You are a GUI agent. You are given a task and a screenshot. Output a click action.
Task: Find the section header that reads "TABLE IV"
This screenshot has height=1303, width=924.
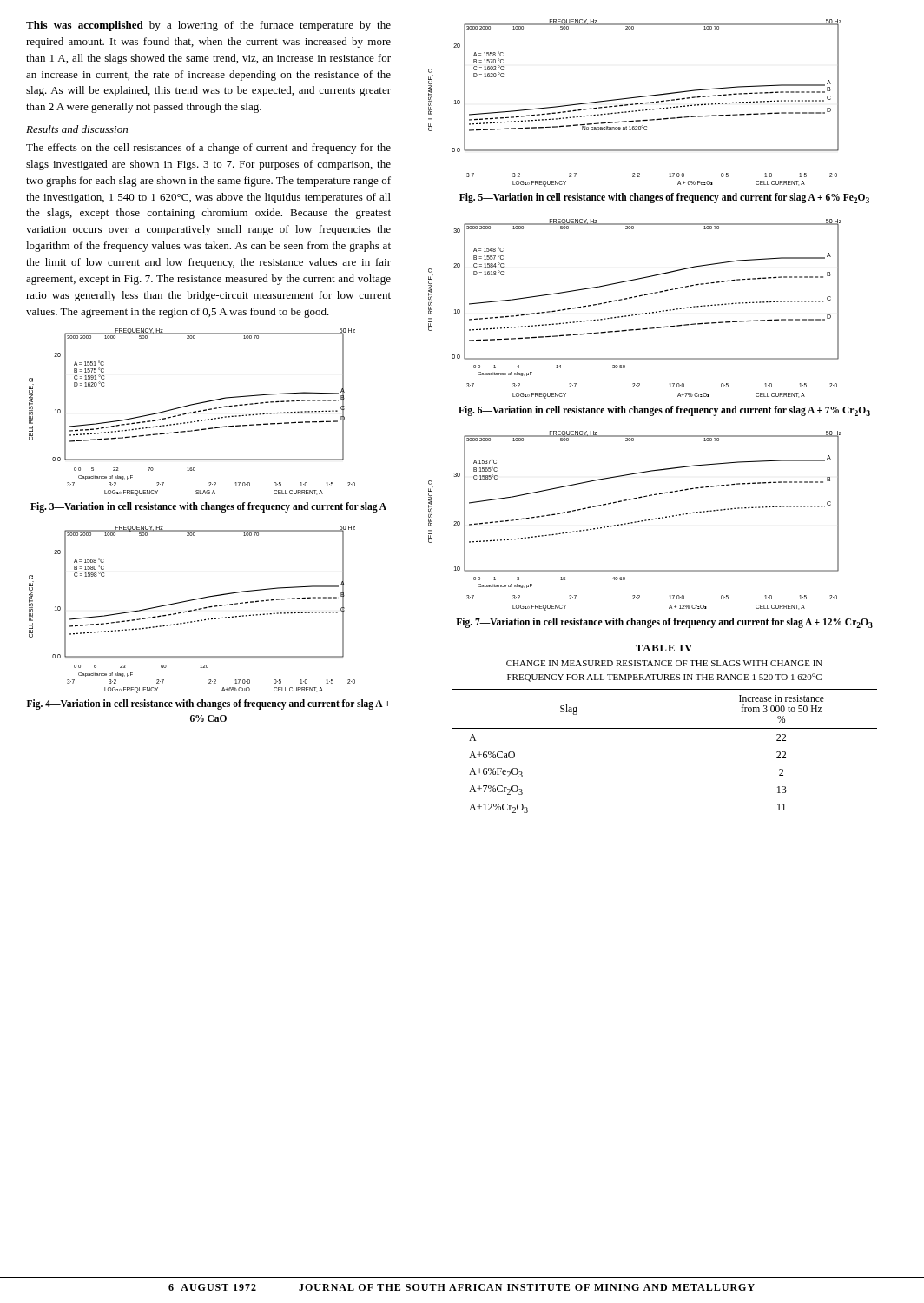point(664,648)
